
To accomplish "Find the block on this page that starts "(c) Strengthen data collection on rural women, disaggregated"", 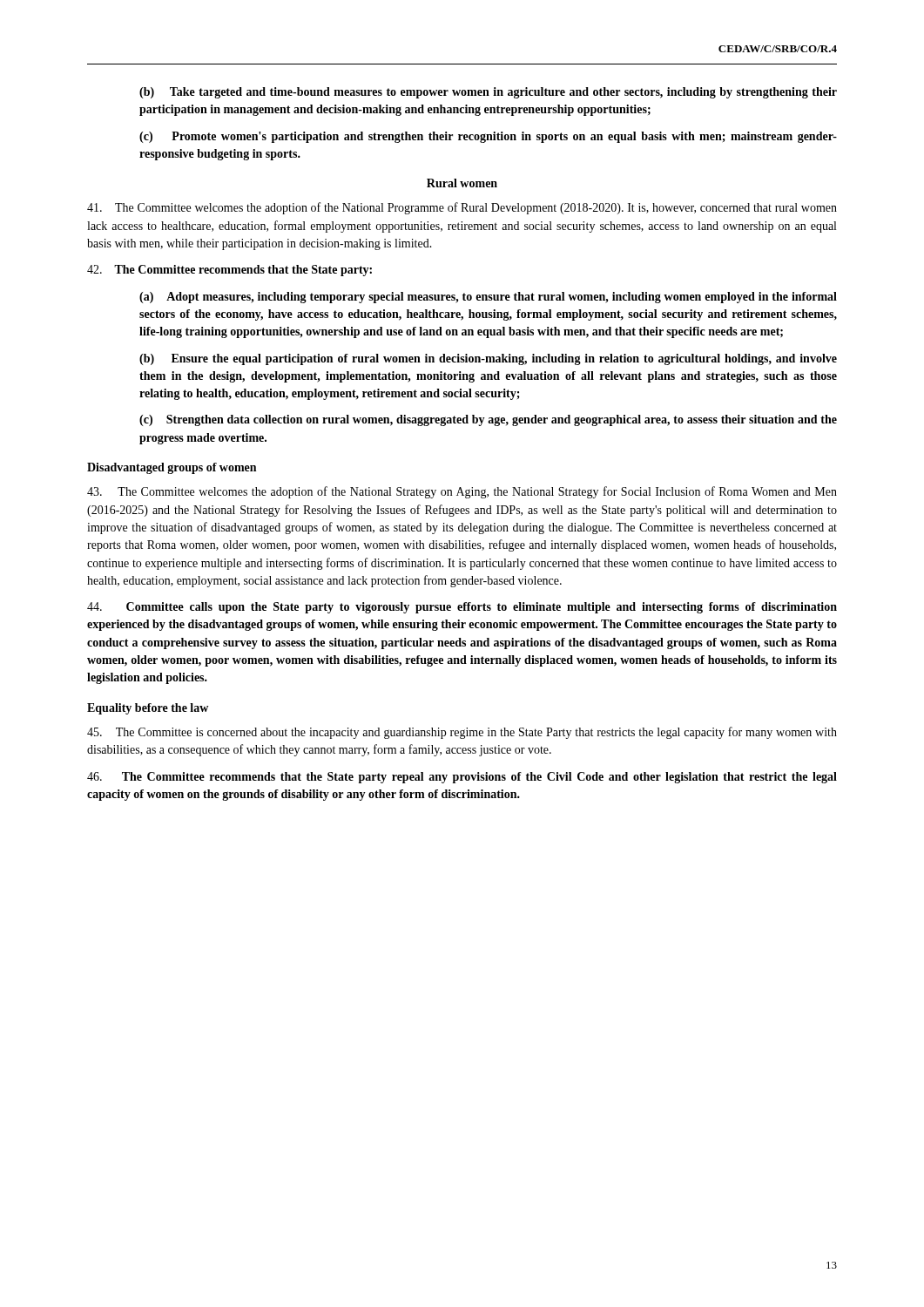I will point(488,429).
